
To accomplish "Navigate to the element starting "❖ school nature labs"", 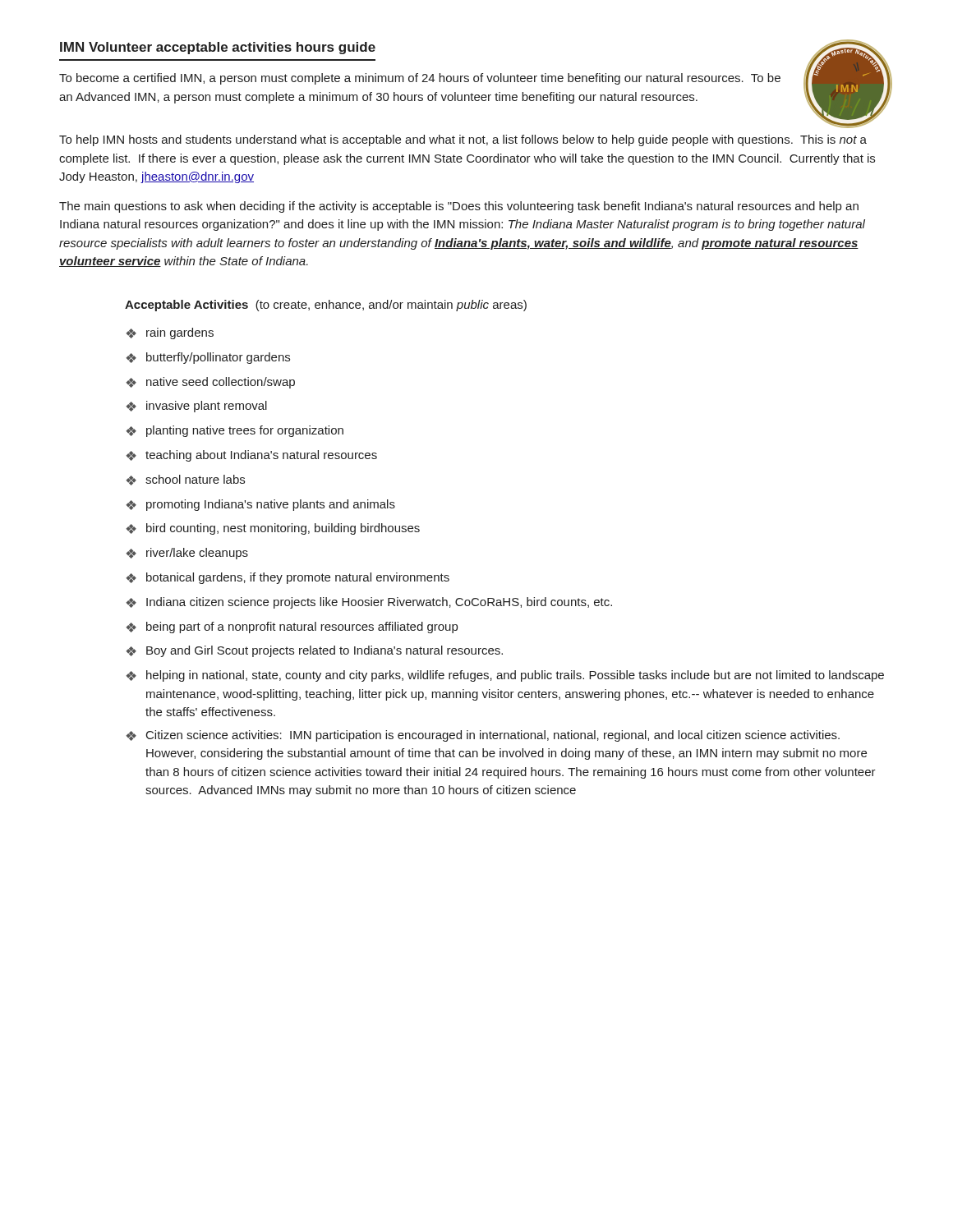I will coord(185,480).
